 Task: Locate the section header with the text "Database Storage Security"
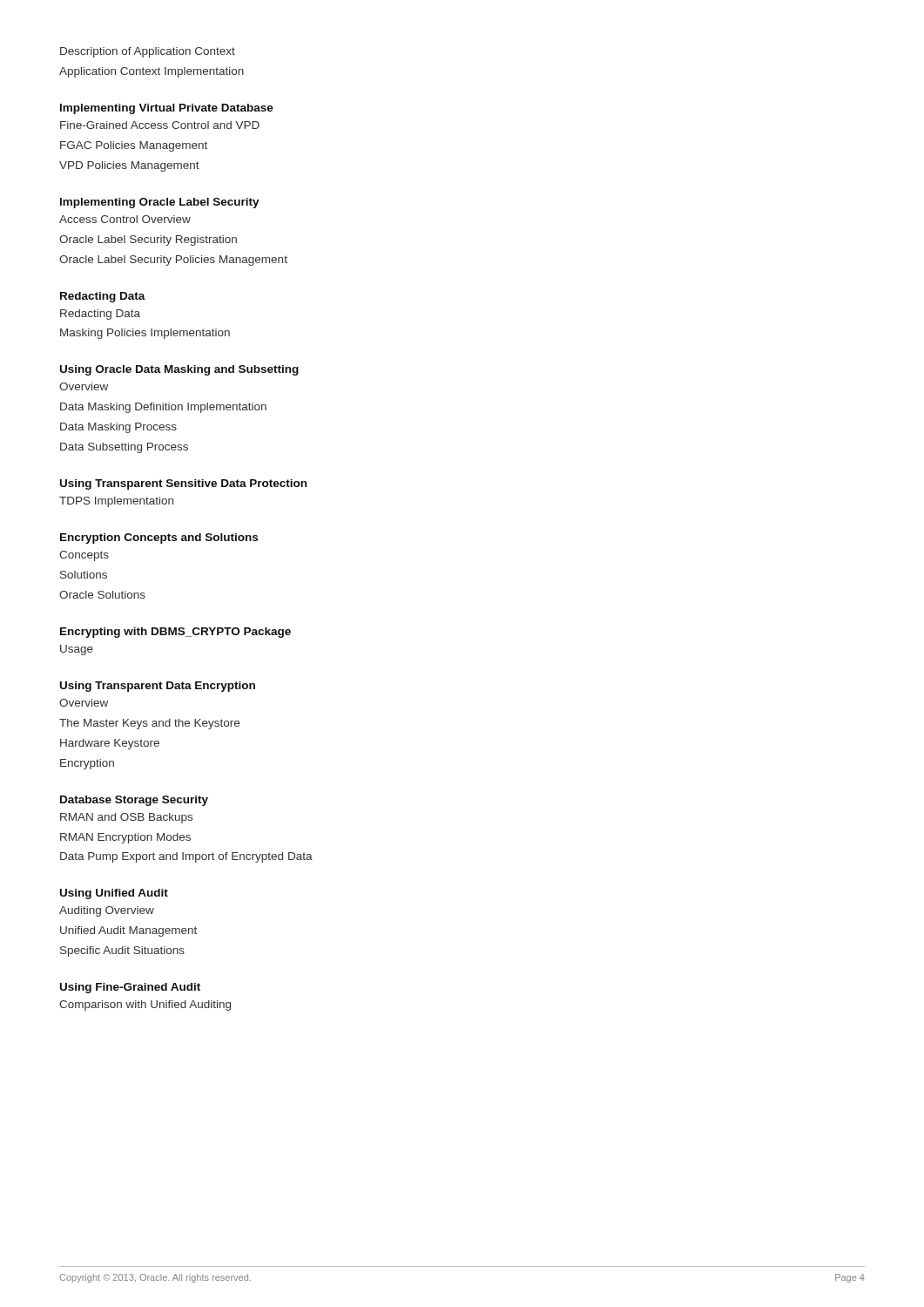coord(134,799)
